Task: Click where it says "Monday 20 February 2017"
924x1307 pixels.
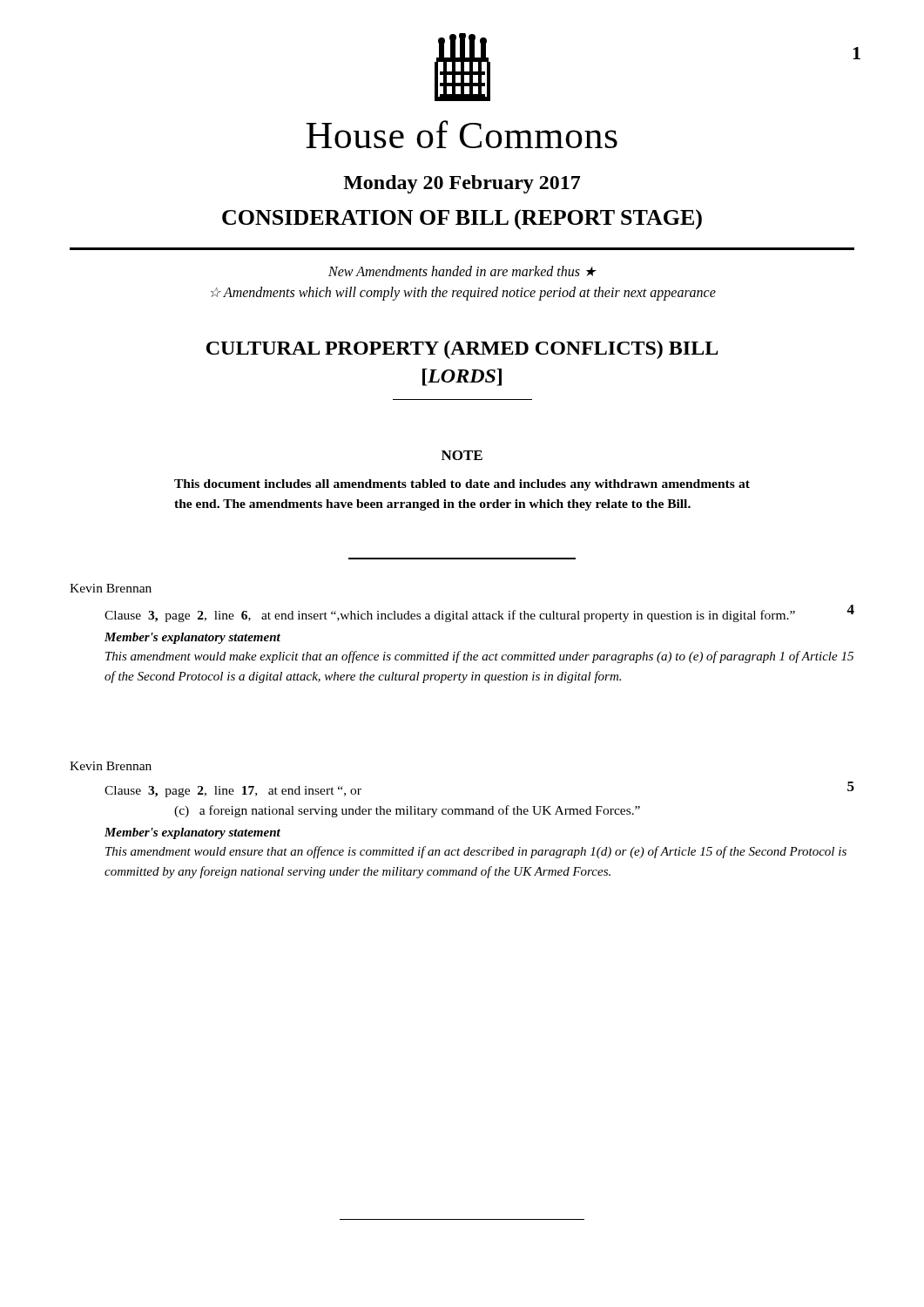Action: 462,182
